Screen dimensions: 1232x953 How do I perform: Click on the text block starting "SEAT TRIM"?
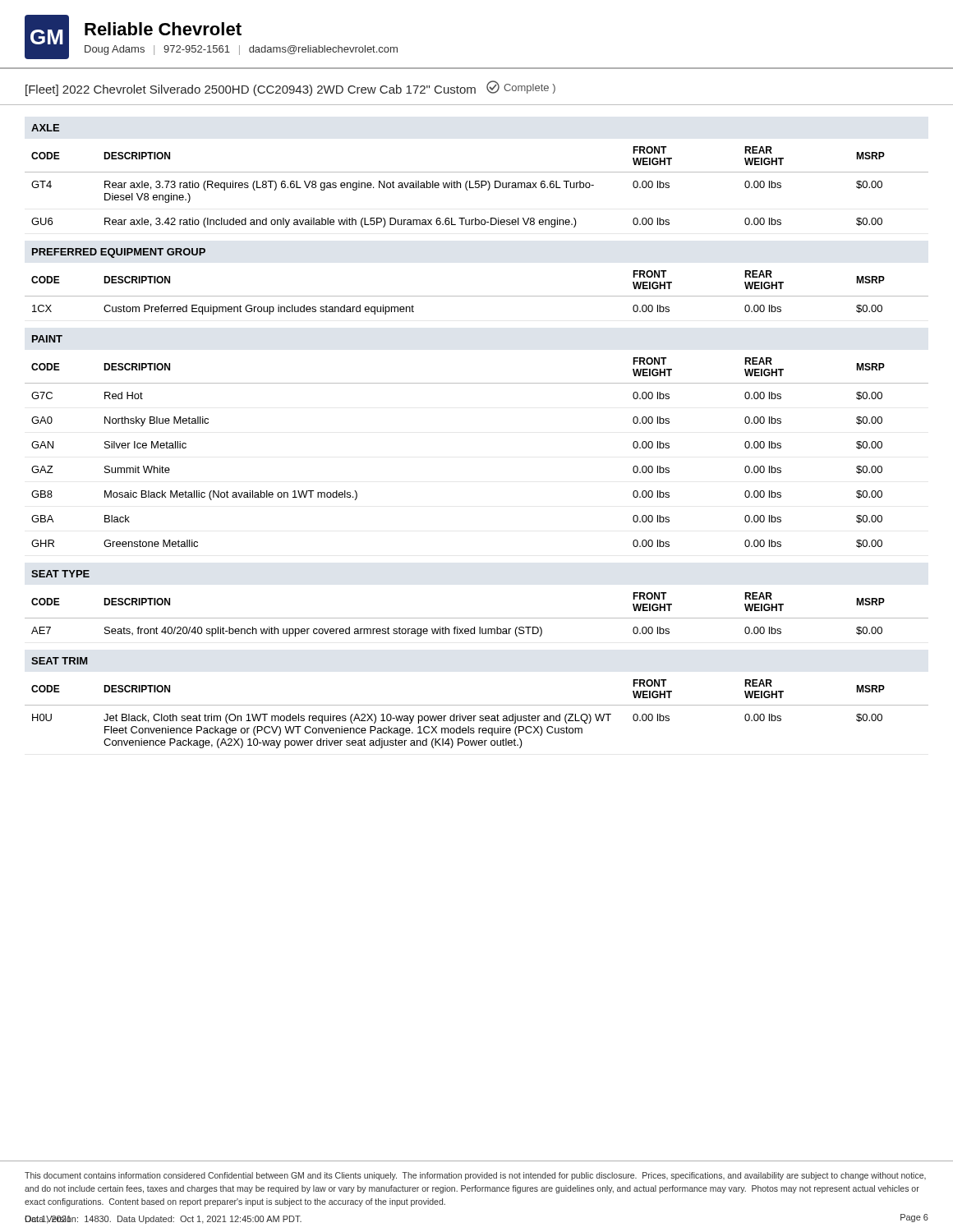[60, 661]
